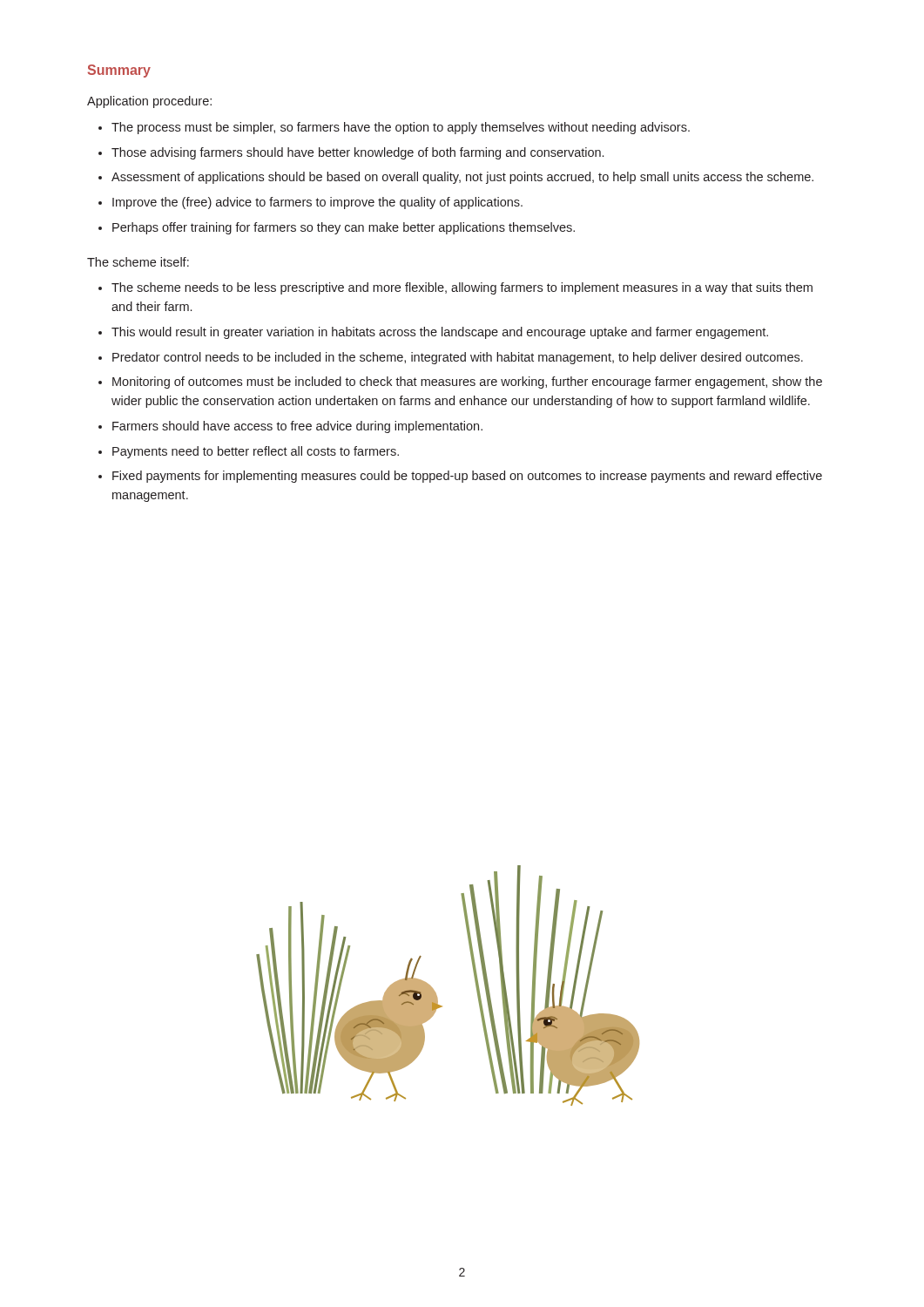924x1307 pixels.
Task: Navigate to the block starting "Farmers should have access to free advice"
Action: (x=297, y=426)
